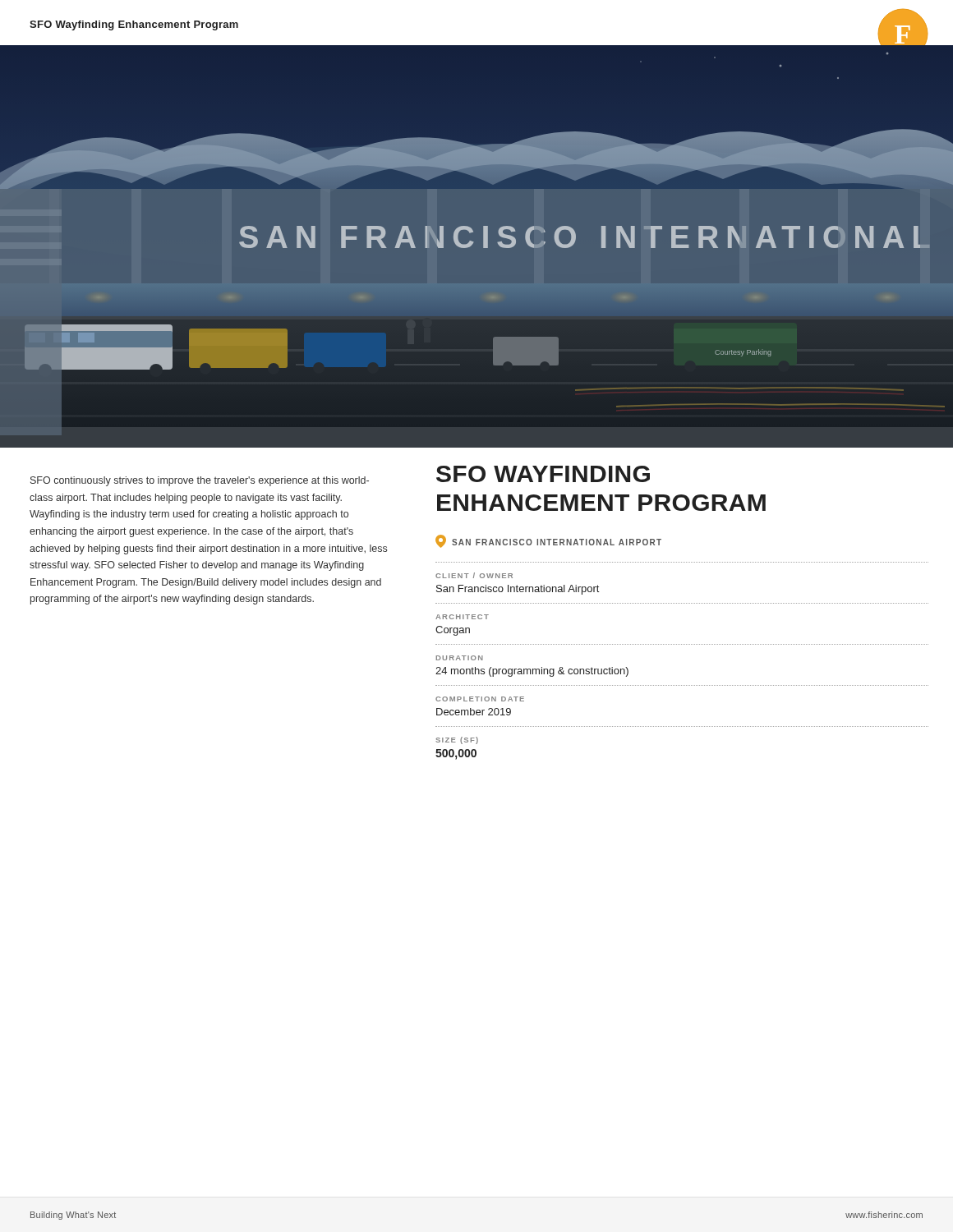
Task: Select the text that says "SIZE (SF) 500,000"
Action: point(457,740)
